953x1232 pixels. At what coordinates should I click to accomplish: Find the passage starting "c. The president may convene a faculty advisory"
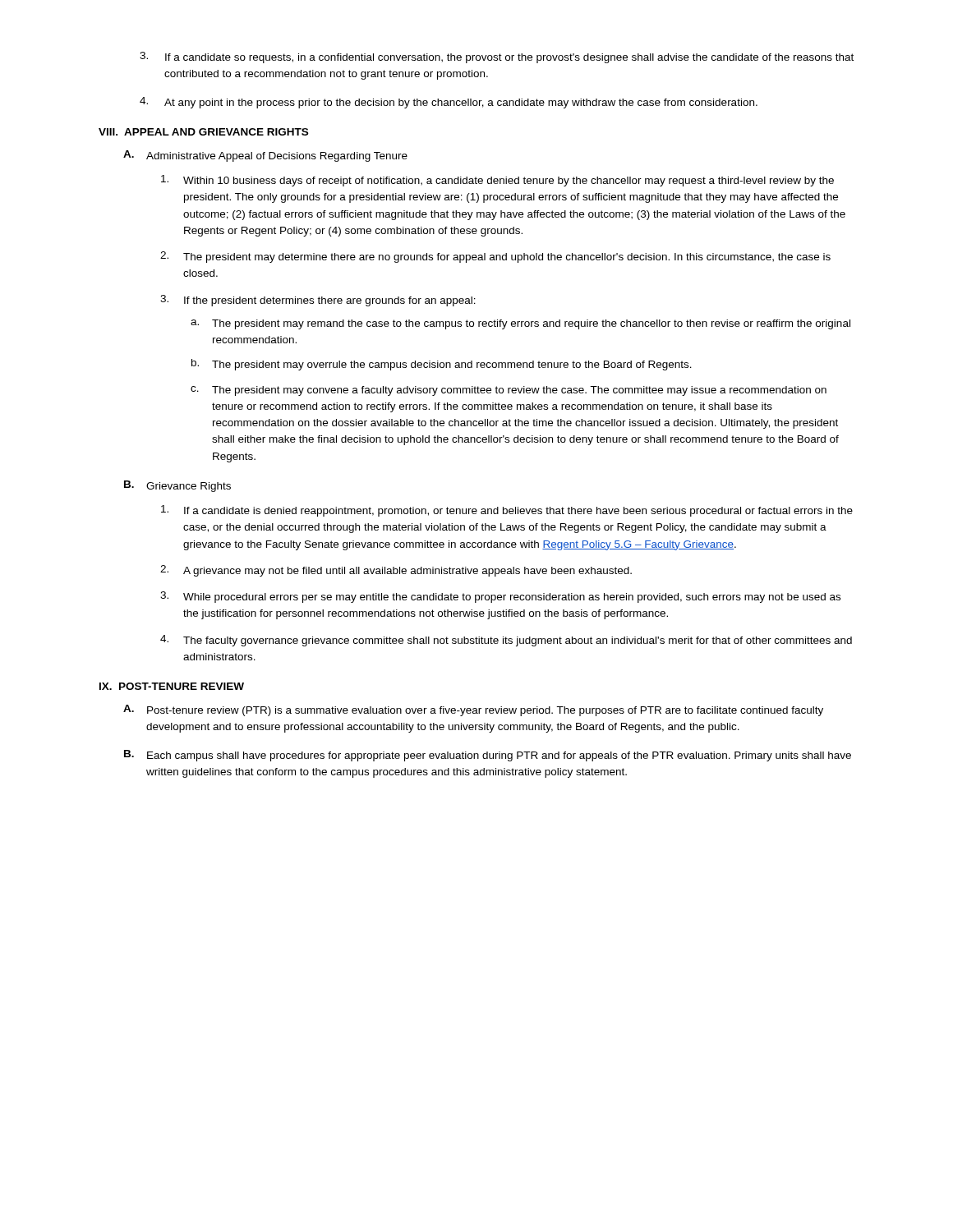(x=523, y=423)
